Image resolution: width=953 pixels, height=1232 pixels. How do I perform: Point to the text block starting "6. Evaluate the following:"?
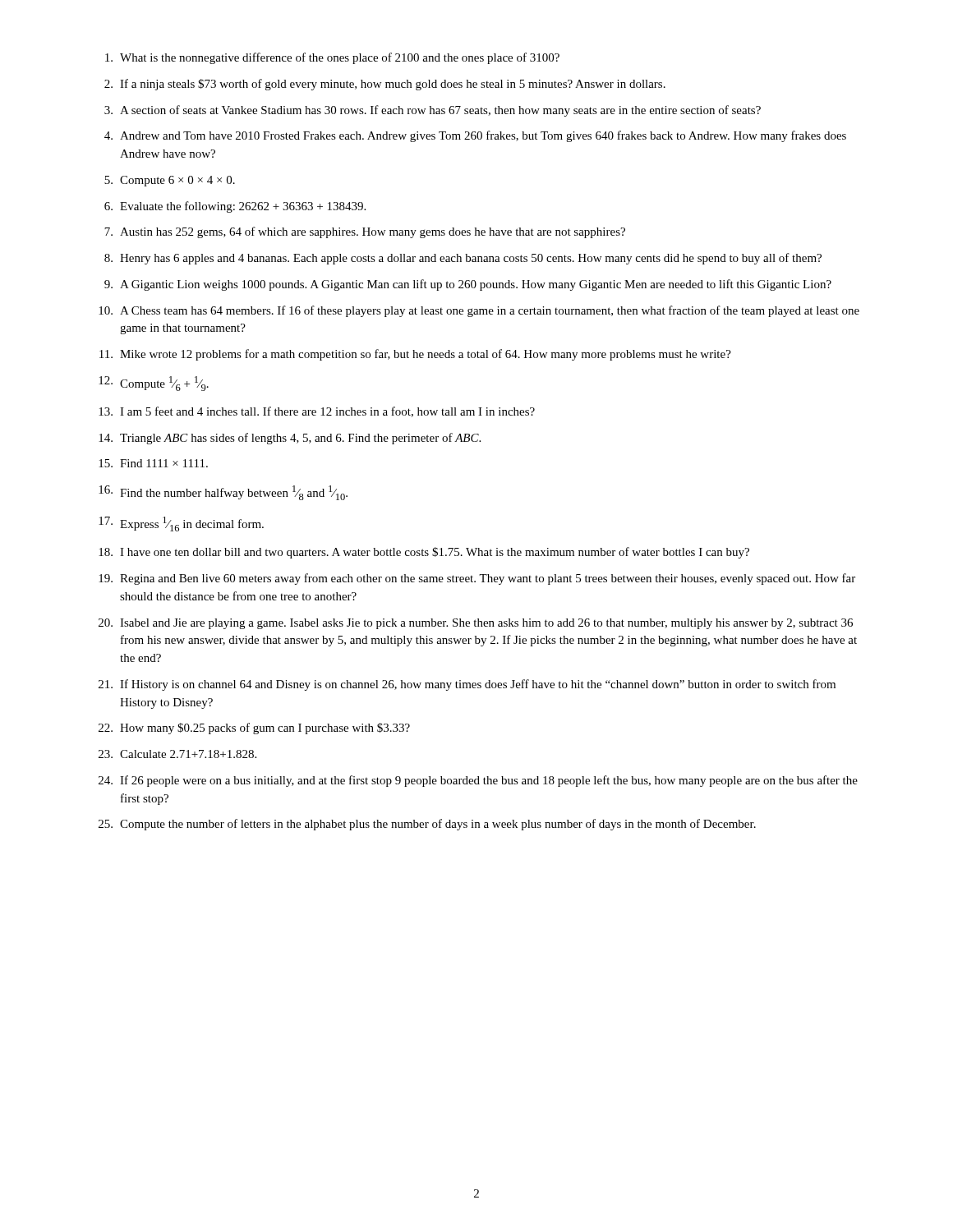(x=235, y=207)
